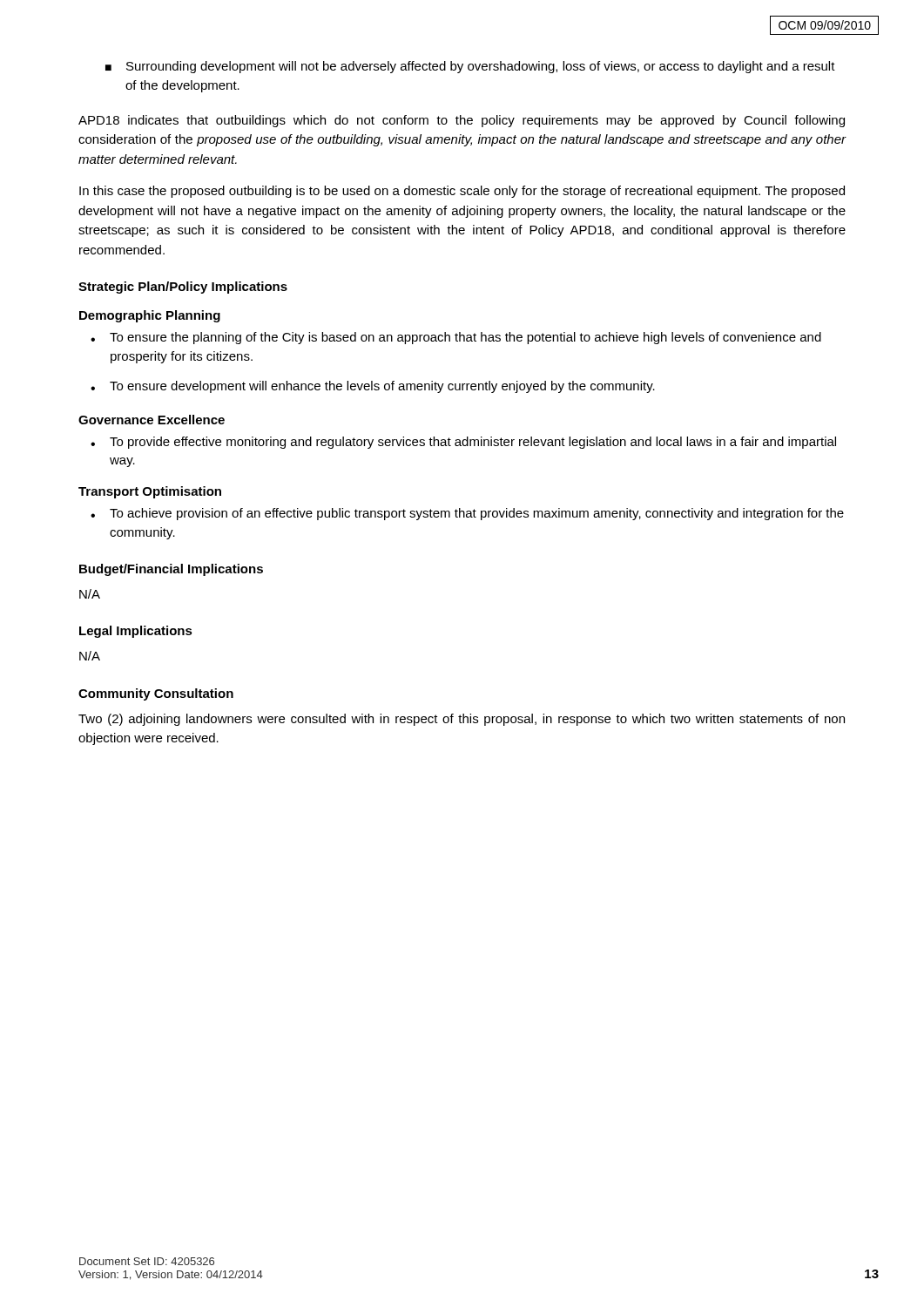The width and height of the screenshot is (924, 1307).
Task: Point to the element starting "■ Surrounding development will not be"
Action: click(475, 76)
